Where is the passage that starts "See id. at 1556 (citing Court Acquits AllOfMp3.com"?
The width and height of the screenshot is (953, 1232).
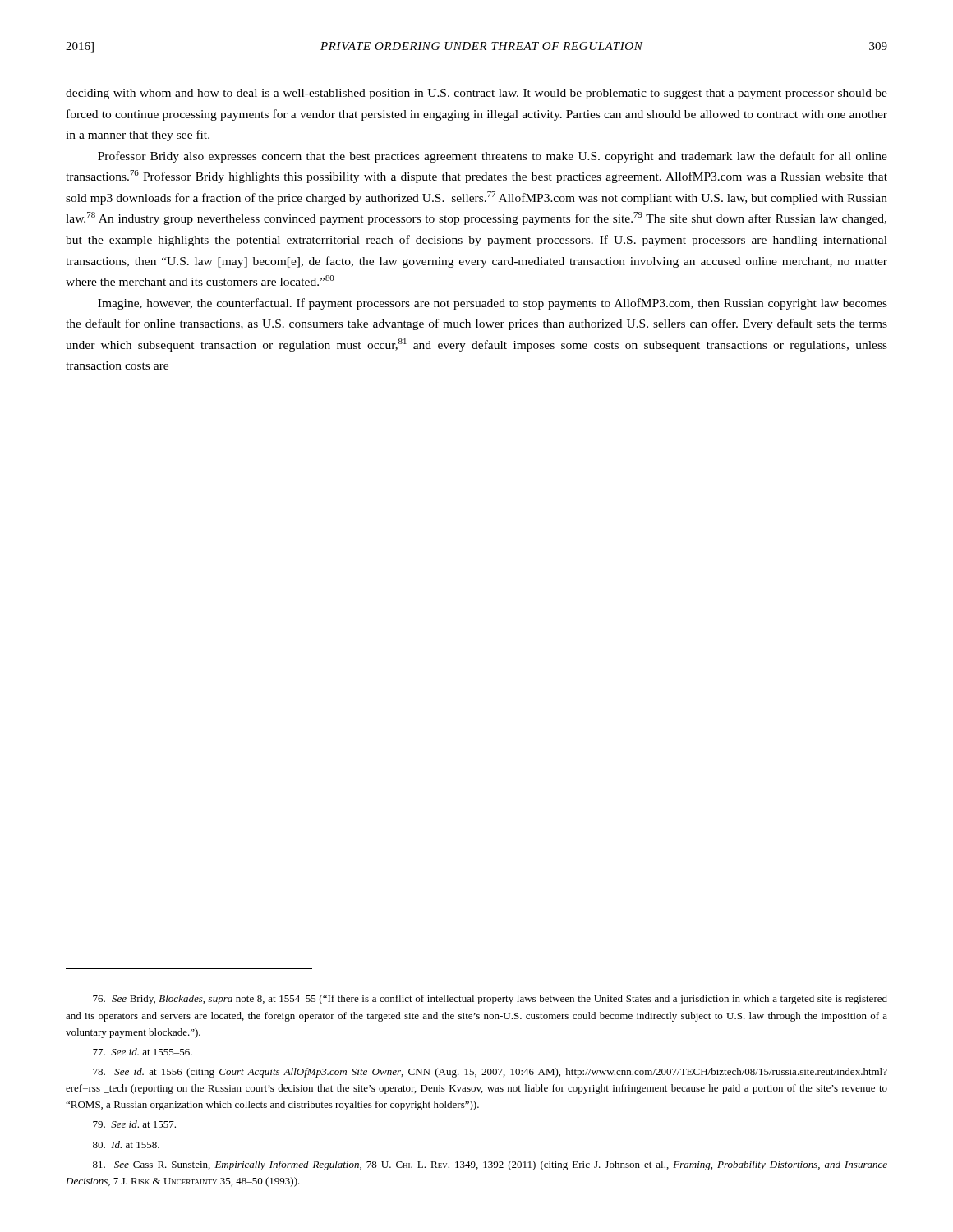pos(476,1088)
